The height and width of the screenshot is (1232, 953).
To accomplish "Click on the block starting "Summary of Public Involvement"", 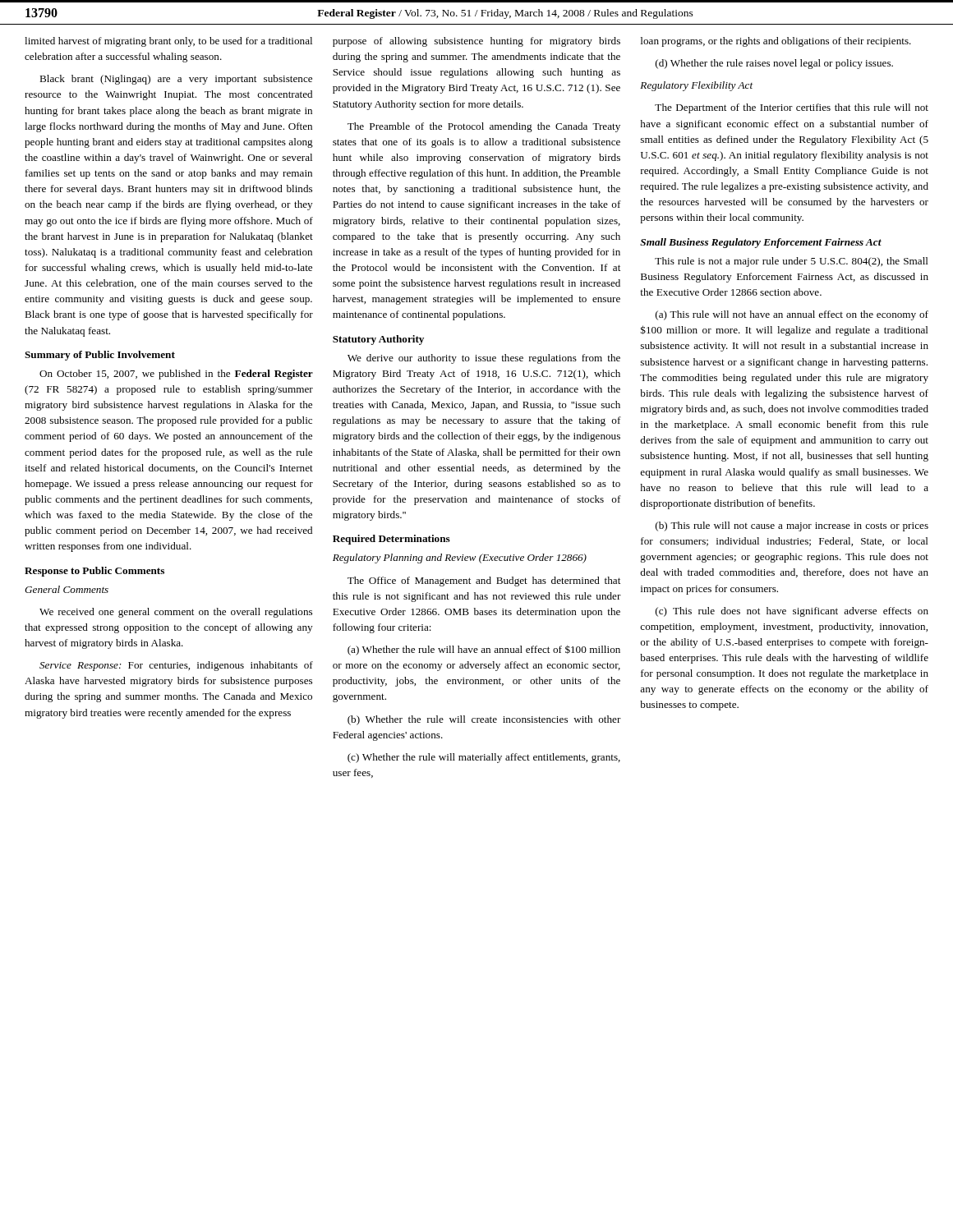I will (x=100, y=354).
